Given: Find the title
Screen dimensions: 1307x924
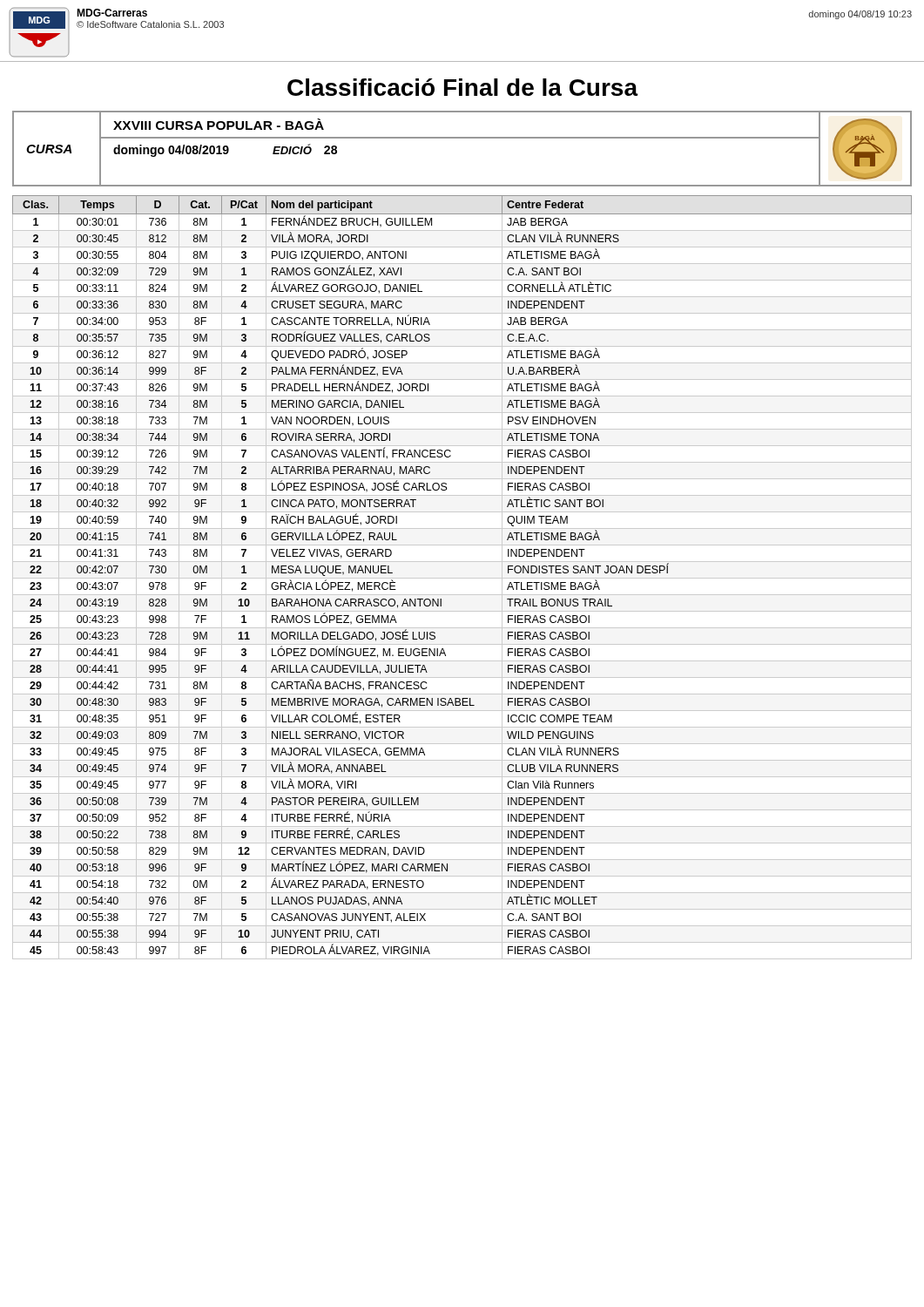Looking at the screenshot, I should coord(462,88).
